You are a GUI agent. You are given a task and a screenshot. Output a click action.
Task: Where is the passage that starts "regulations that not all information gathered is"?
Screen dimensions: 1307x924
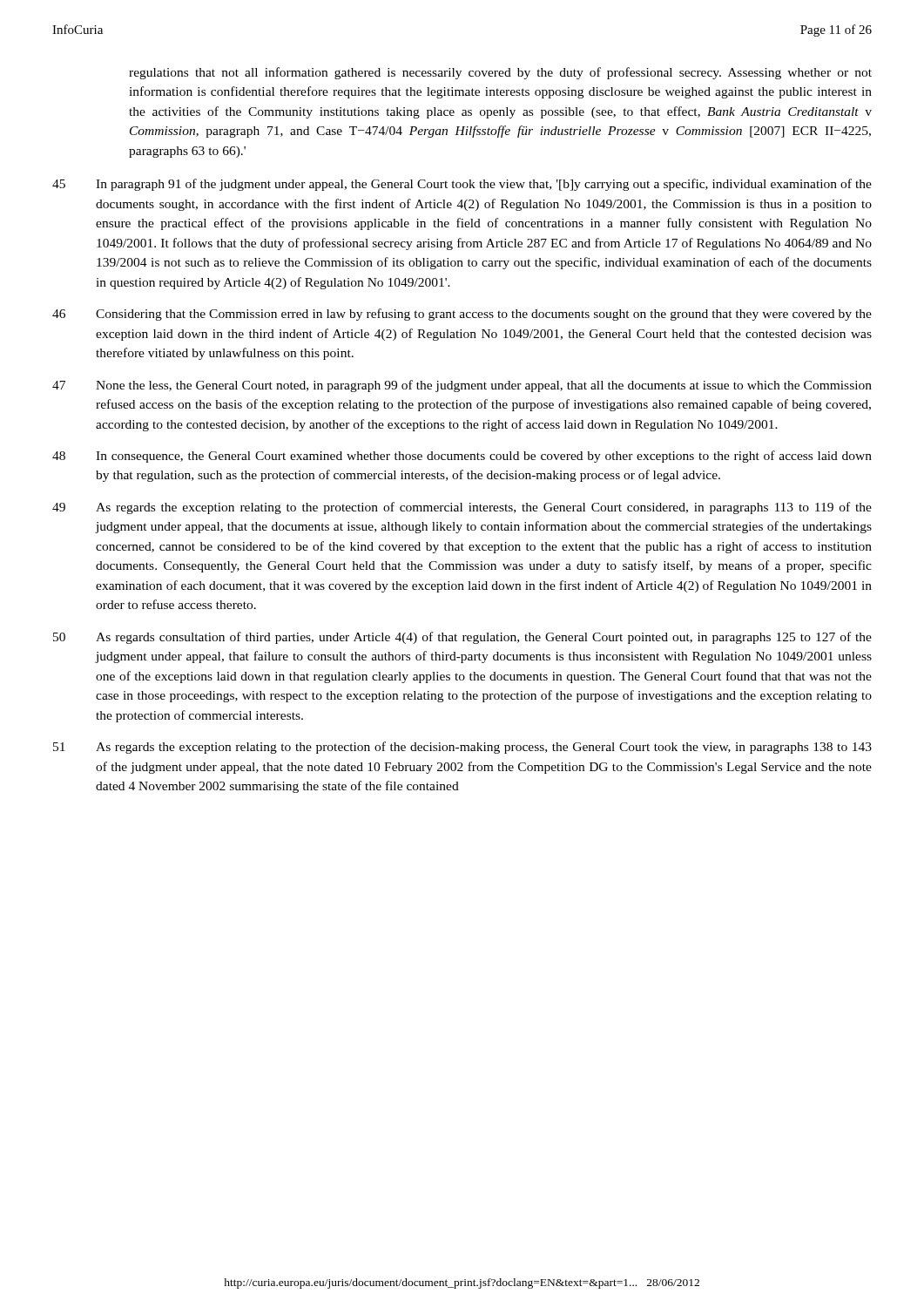pos(500,111)
